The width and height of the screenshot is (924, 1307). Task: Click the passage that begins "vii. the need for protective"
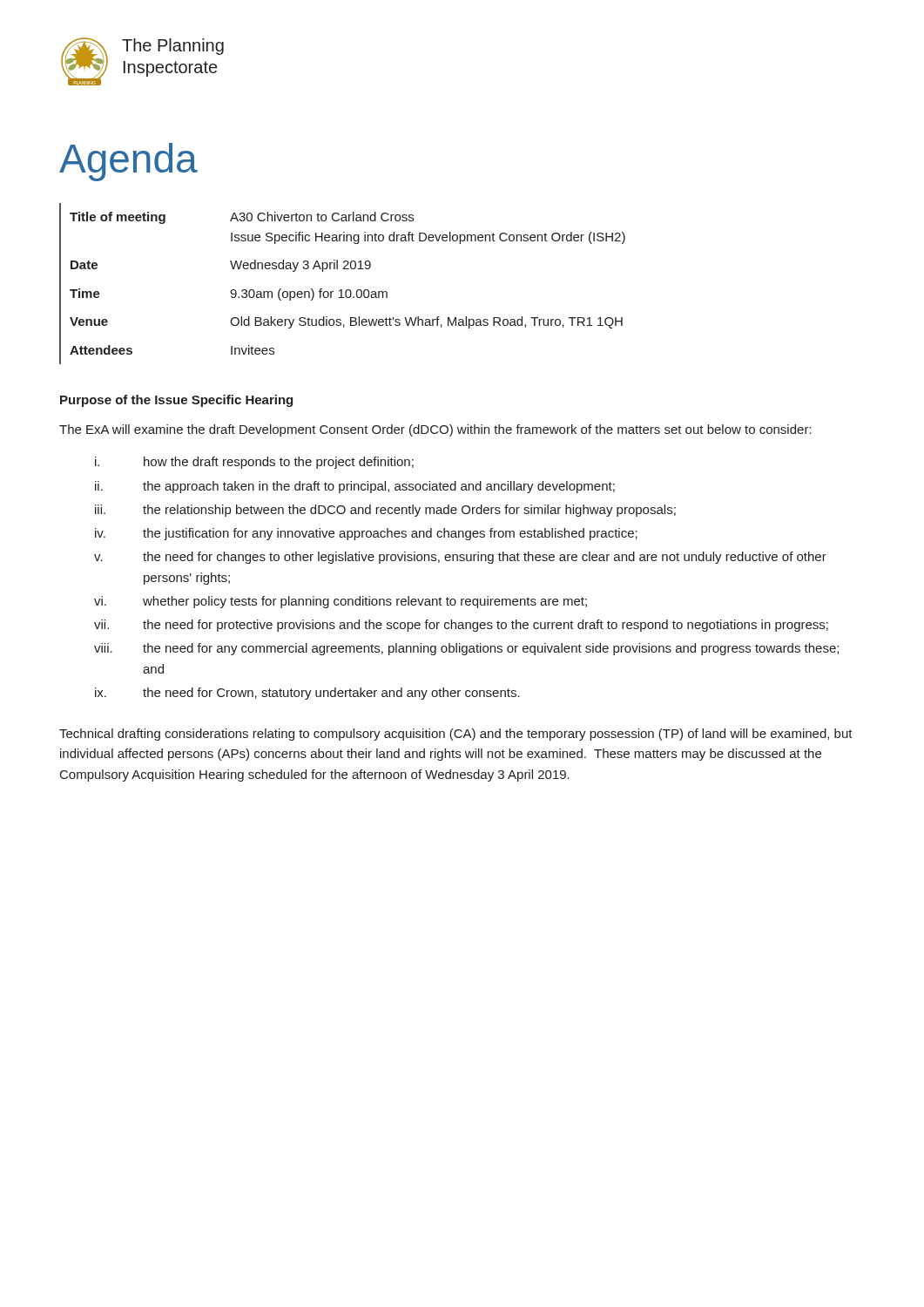(x=462, y=624)
